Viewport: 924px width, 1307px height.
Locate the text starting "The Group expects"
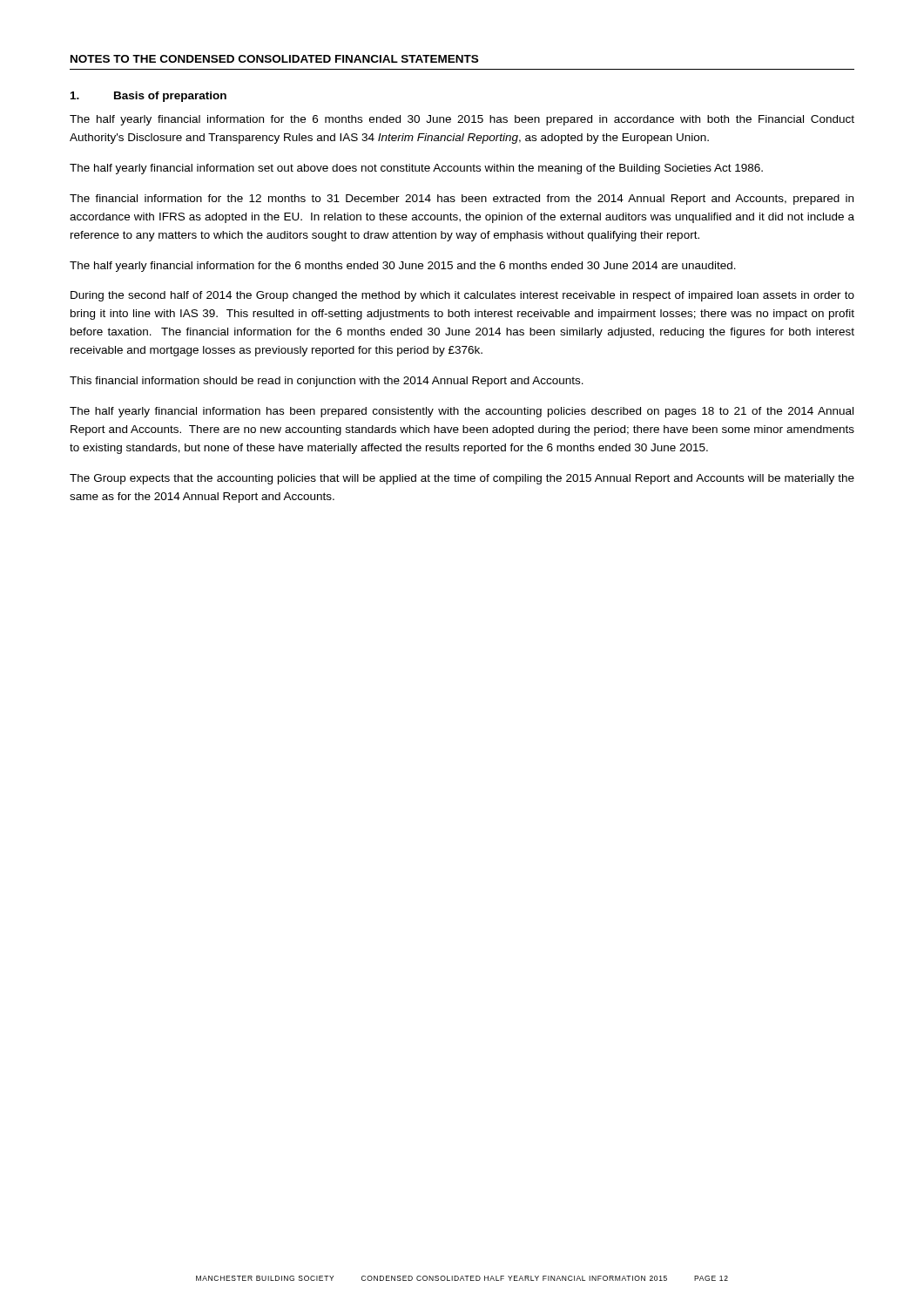[462, 487]
